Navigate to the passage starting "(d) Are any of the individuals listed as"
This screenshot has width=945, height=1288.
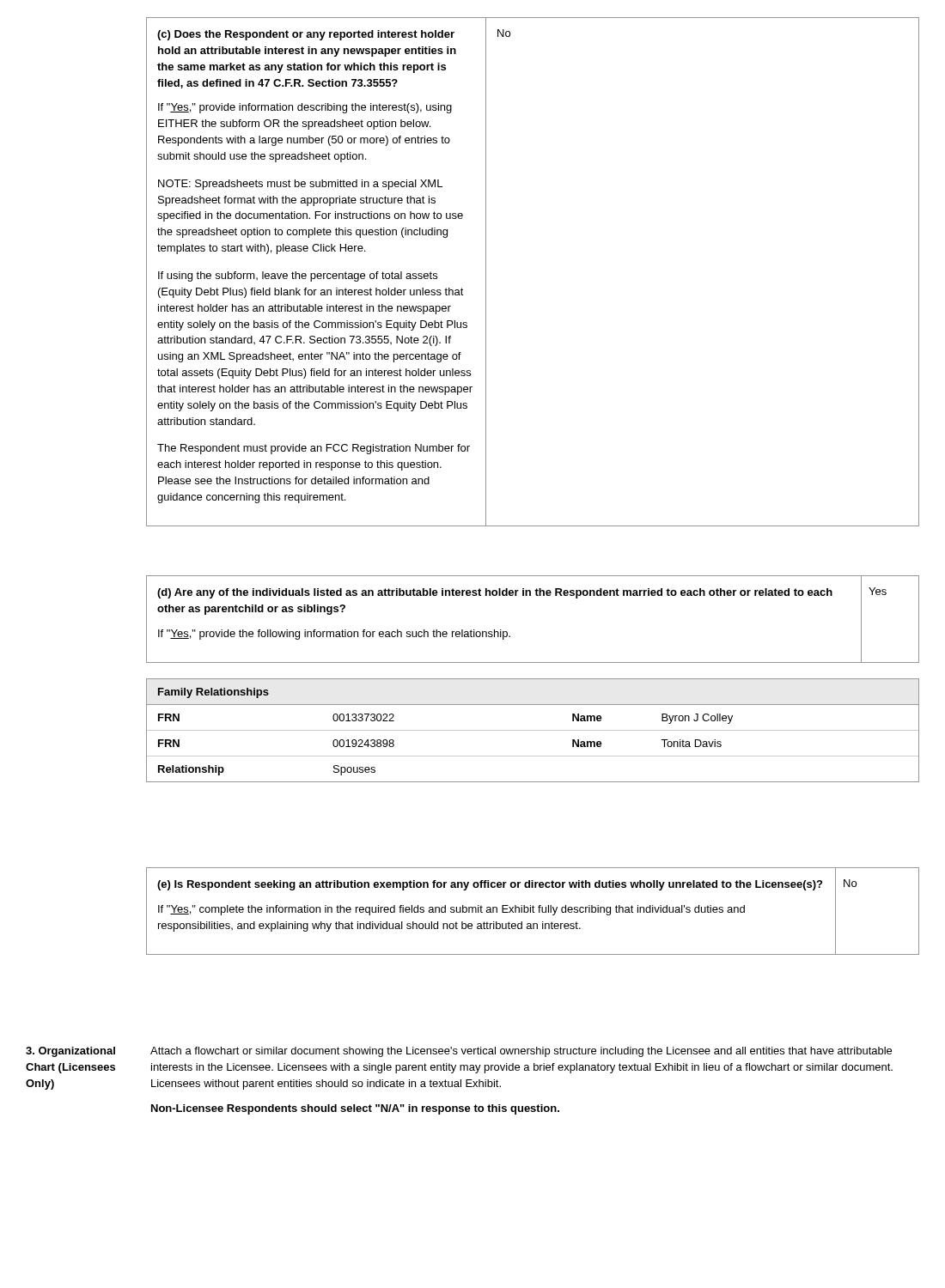tap(495, 593)
